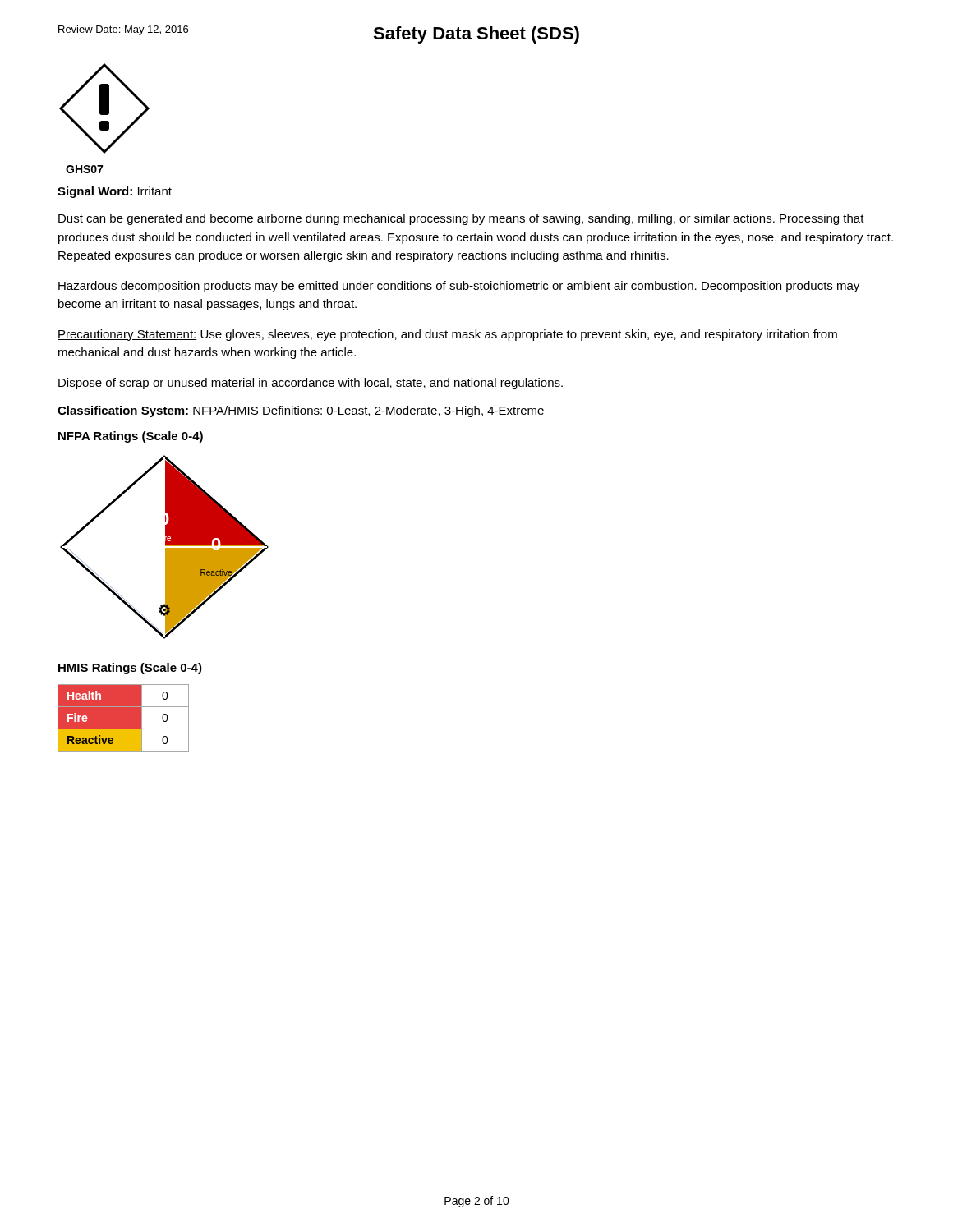Click on the illustration

[476, 118]
